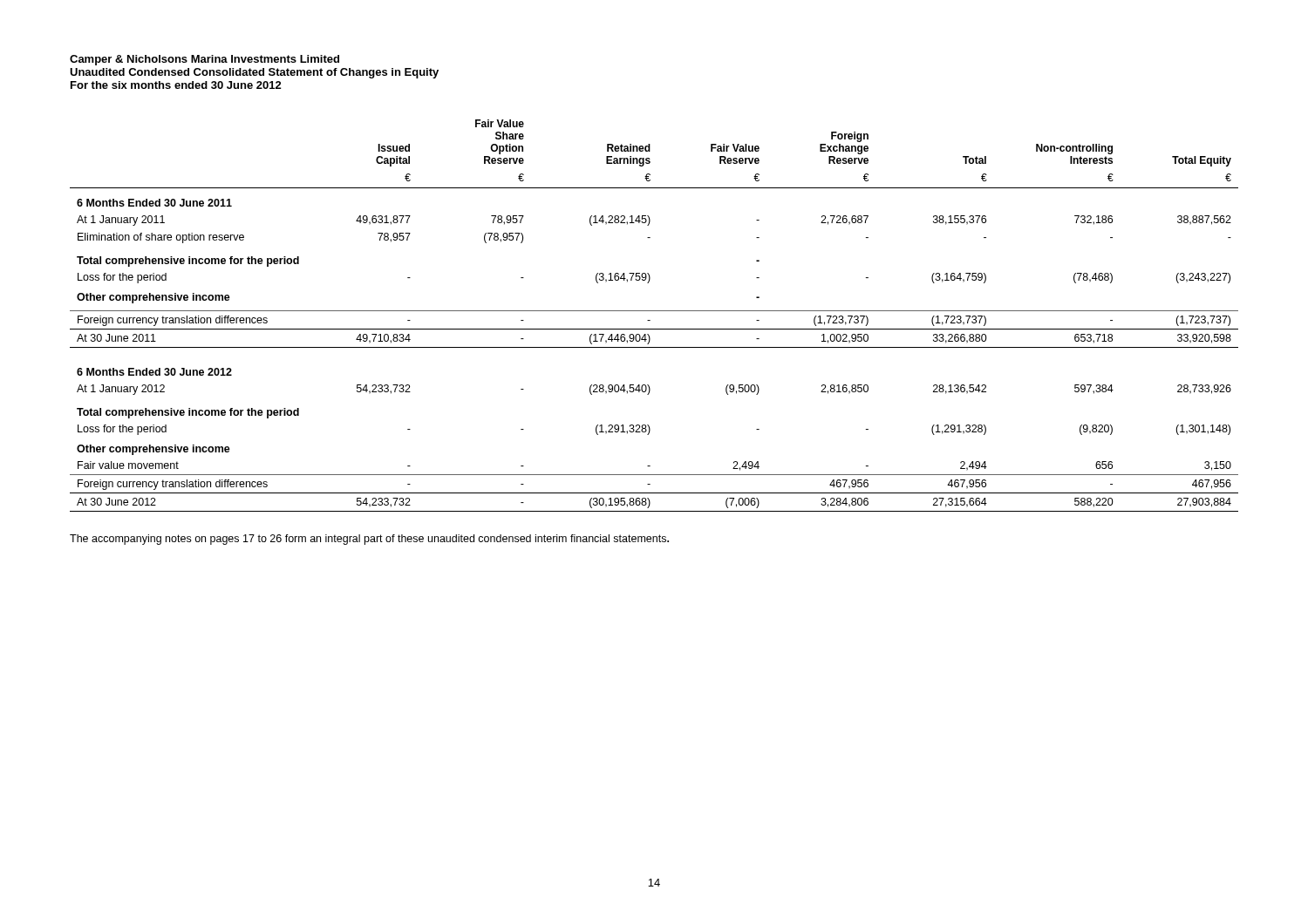Locate the element starting "Camper & Nicholsons Marina Investments Limited"
Screen dimensions: 924x1308
pos(204,60)
